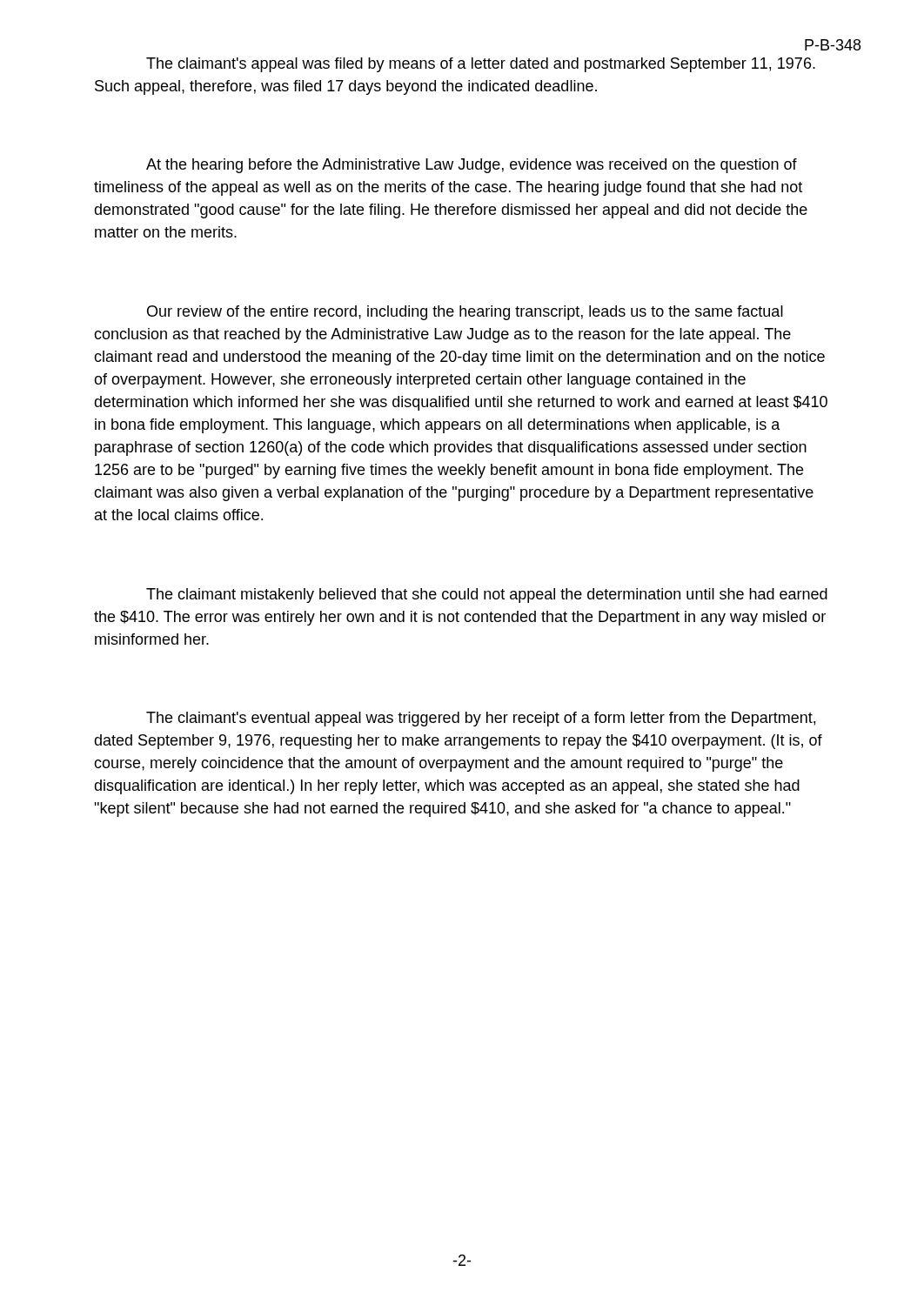Screen dimensions: 1305x924
Task: Where is the passage that starts "The claimant's appeal was filed"?
Action: [455, 75]
